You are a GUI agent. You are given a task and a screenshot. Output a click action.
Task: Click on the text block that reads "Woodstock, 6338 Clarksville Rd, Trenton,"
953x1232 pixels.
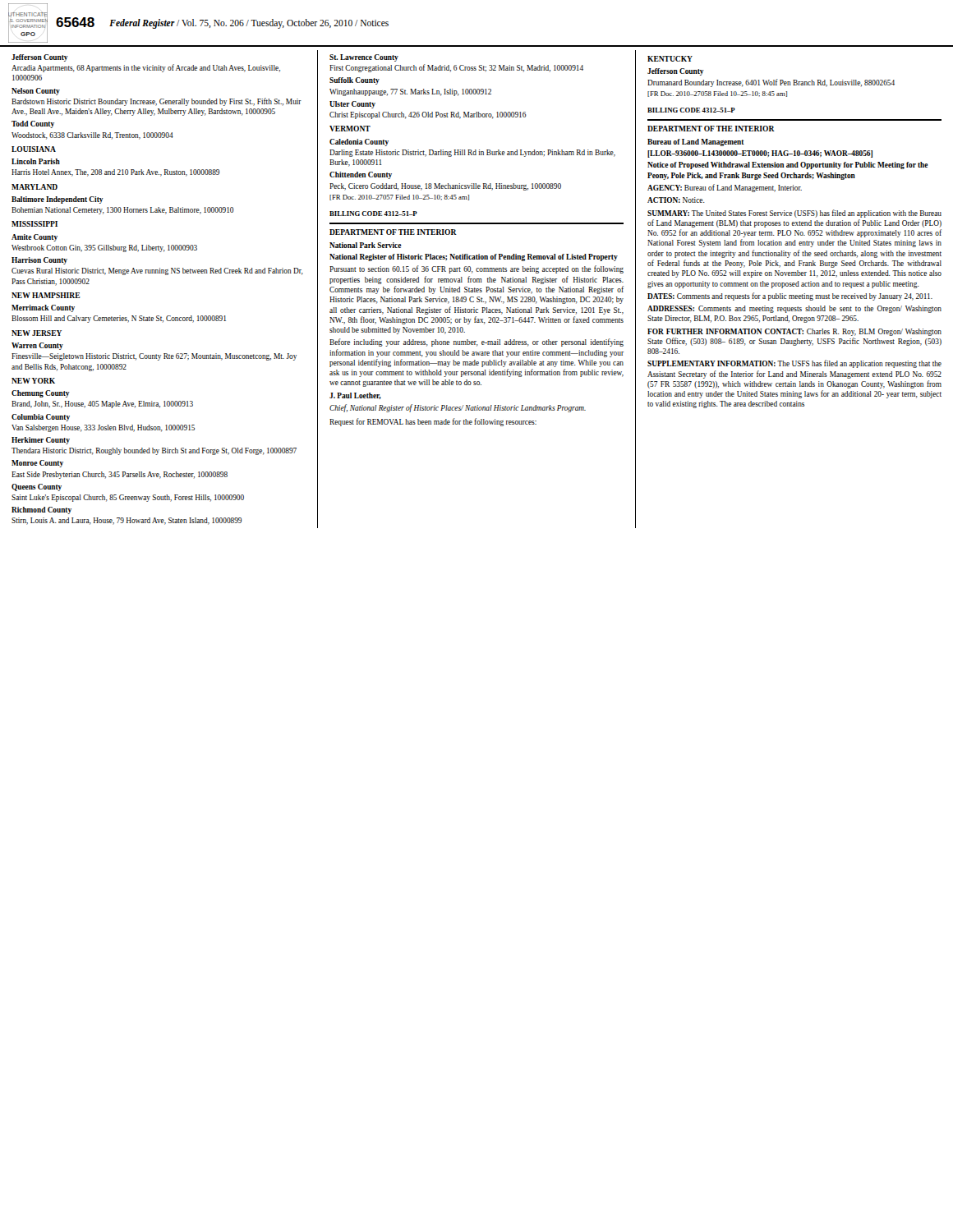(159, 135)
